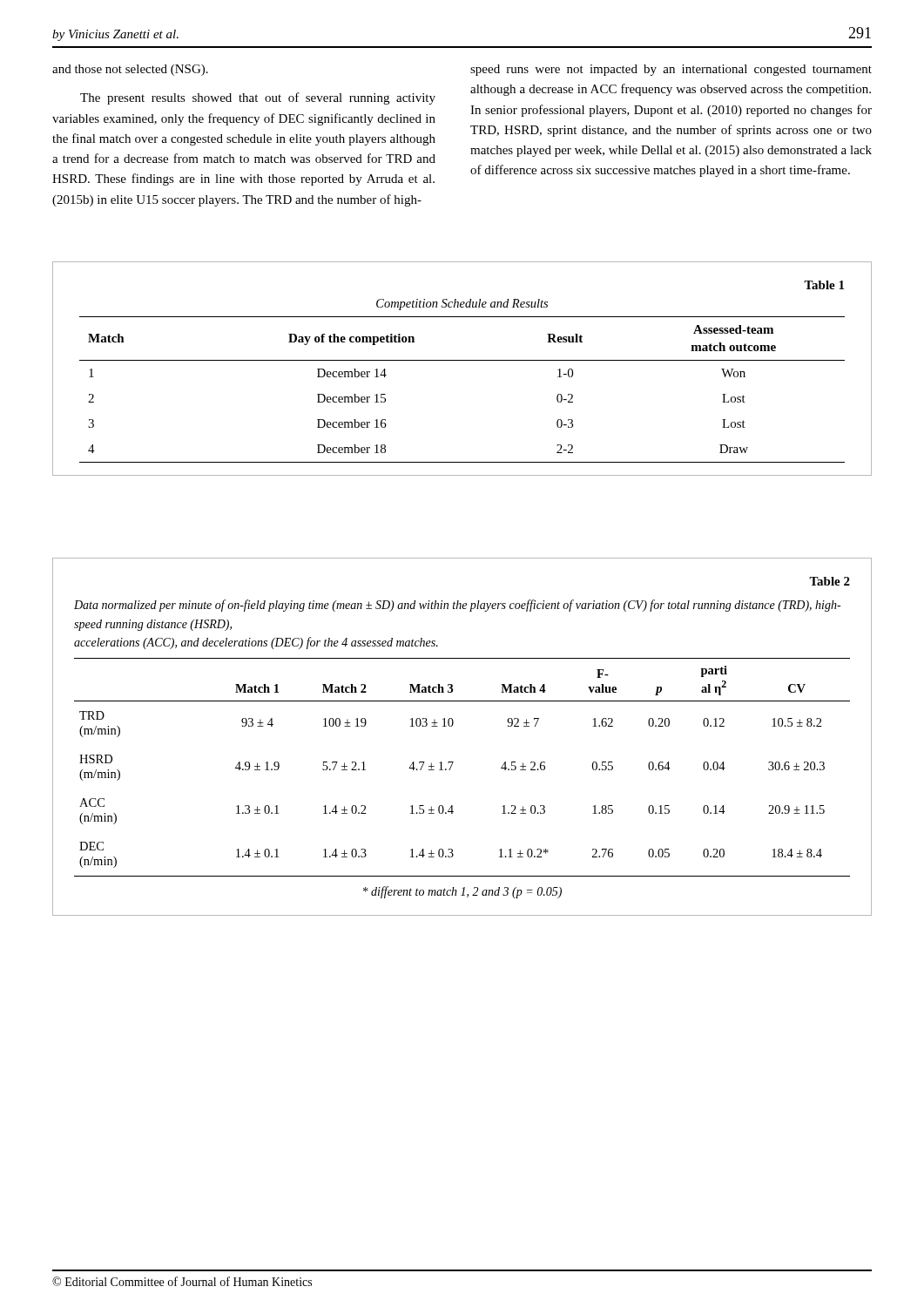Select the table that reads "93 ± 4"

click(x=462, y=779)
